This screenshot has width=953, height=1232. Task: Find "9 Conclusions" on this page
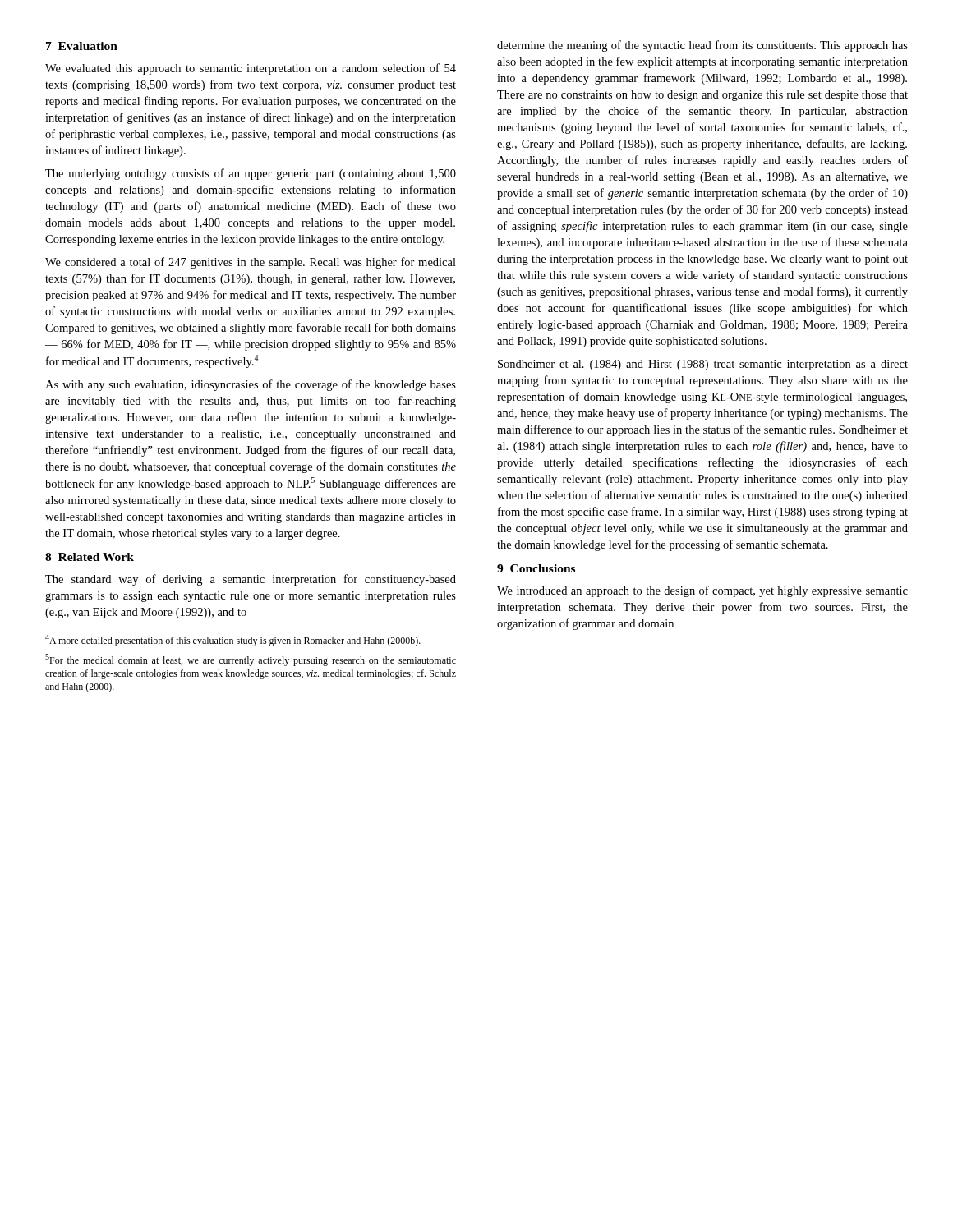536,568
